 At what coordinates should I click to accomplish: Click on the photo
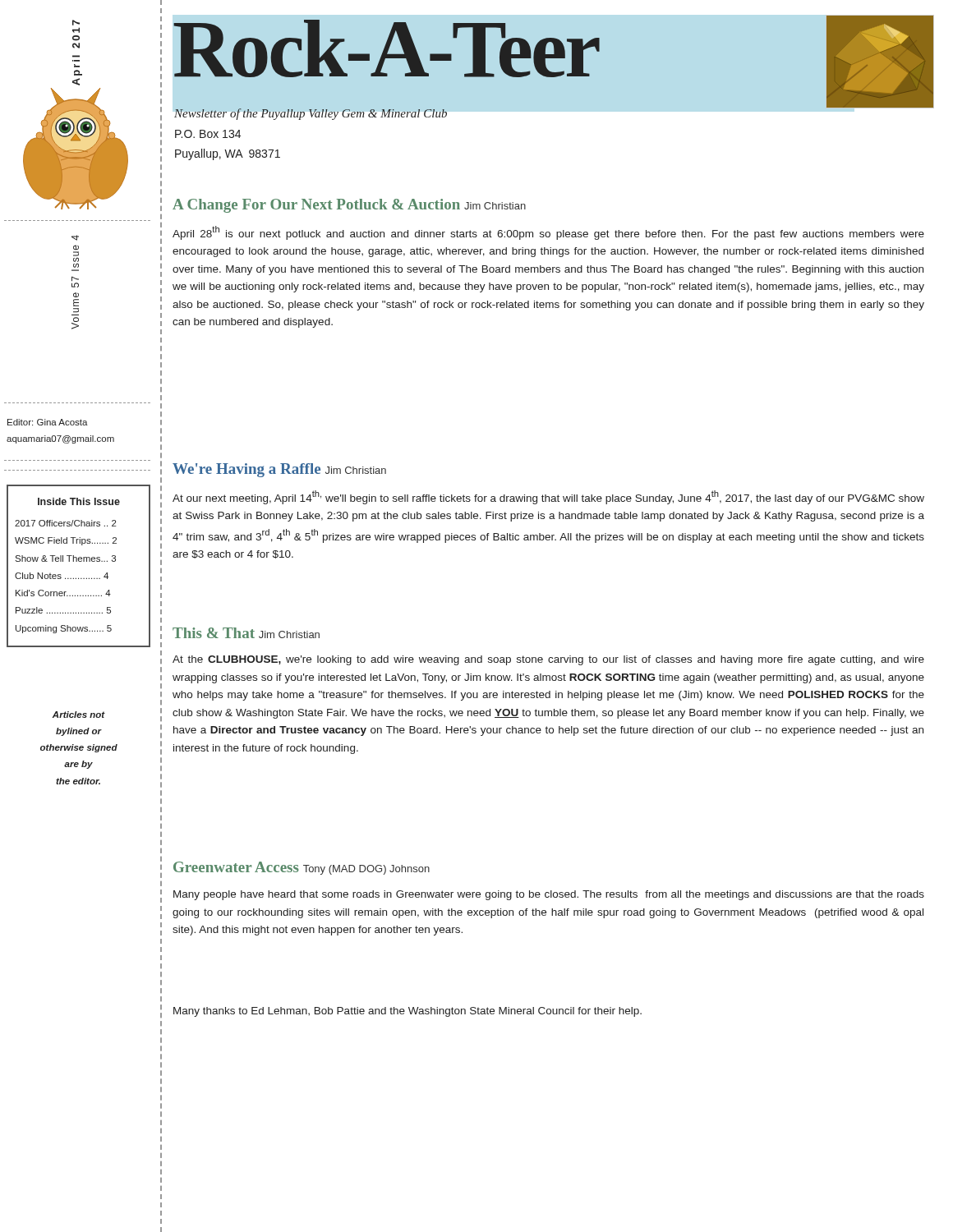coord(880,62)
